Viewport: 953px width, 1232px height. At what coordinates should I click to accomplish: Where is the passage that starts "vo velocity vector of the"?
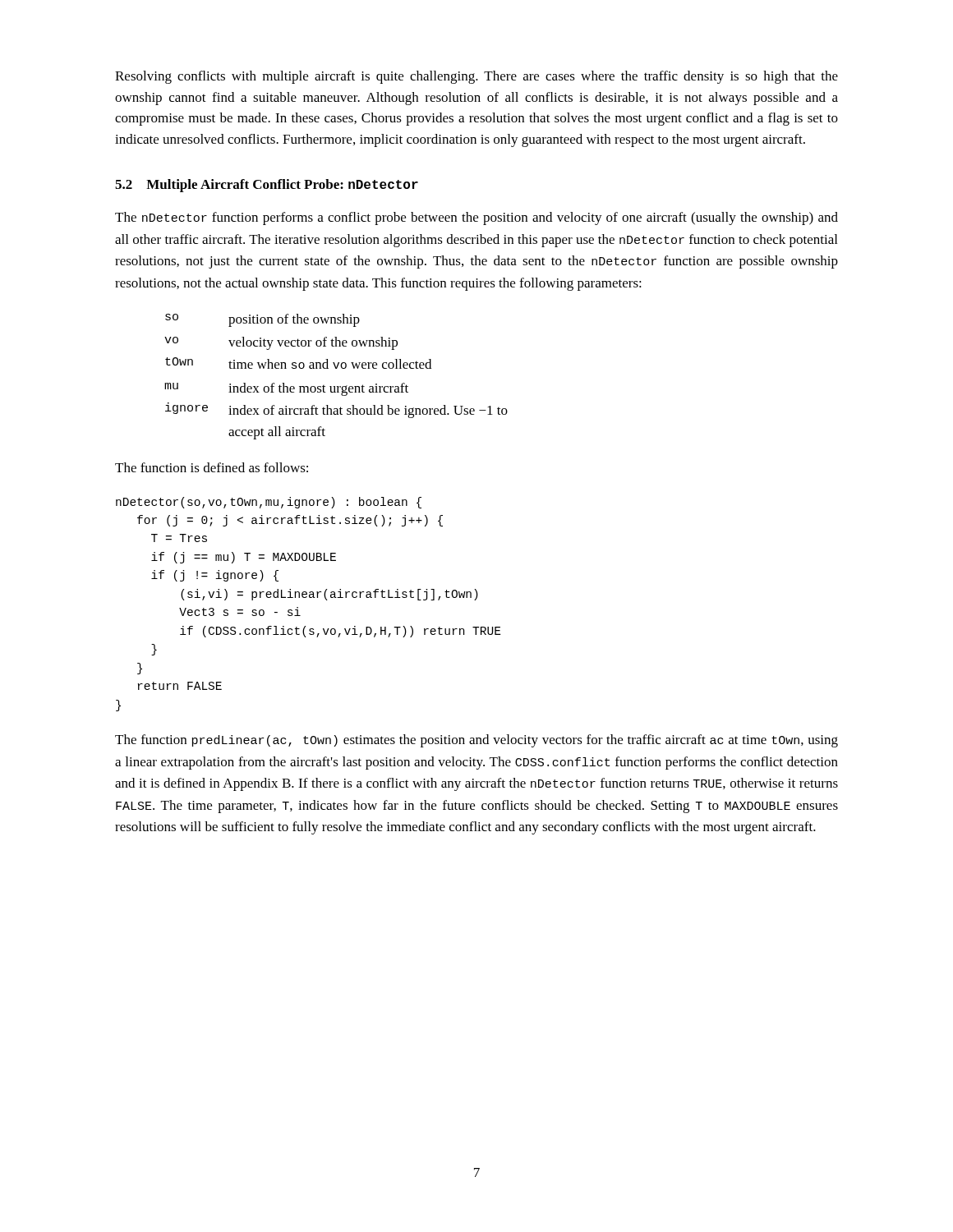(336, 342)
